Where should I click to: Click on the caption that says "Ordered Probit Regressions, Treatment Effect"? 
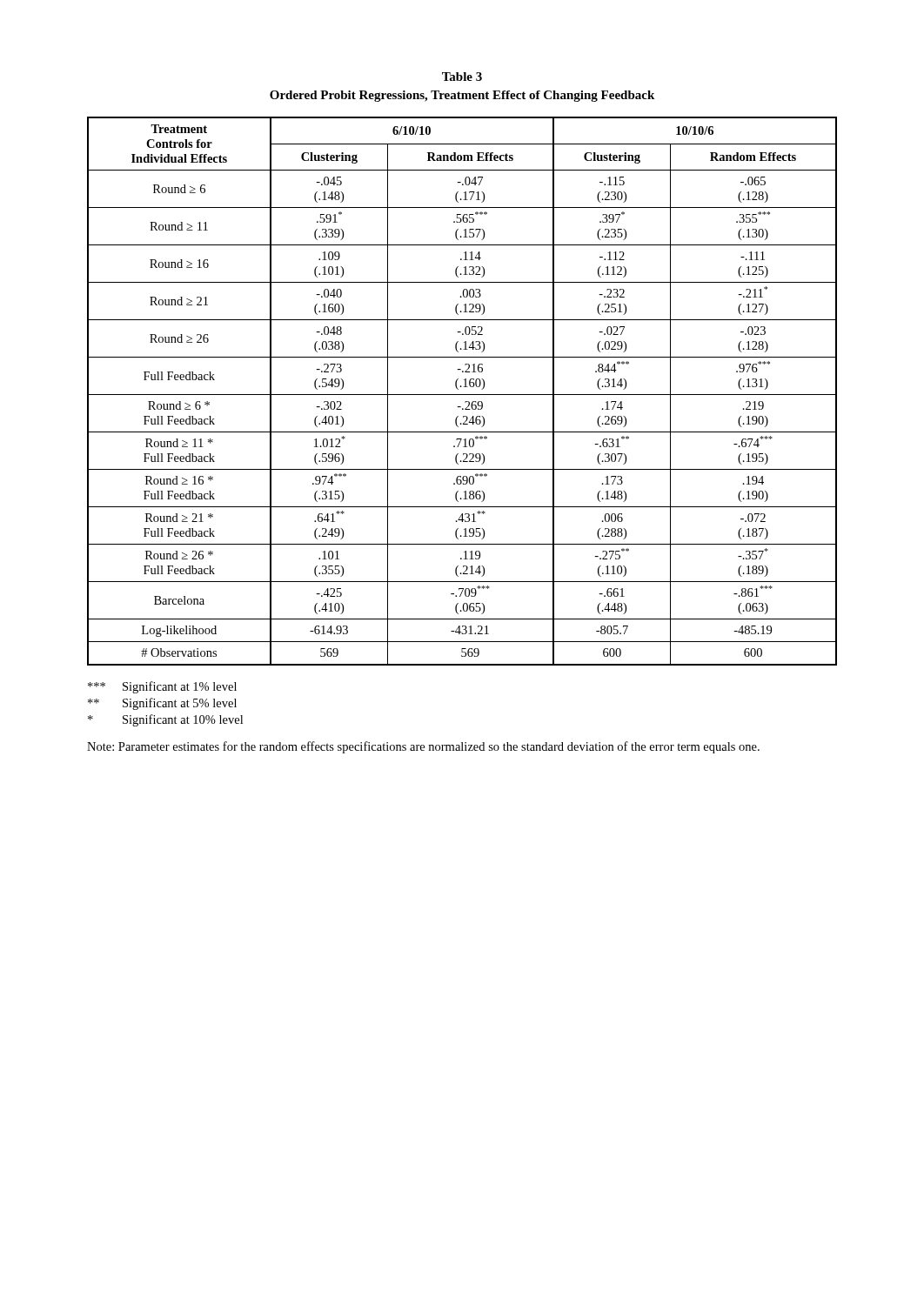pos(462,95)
